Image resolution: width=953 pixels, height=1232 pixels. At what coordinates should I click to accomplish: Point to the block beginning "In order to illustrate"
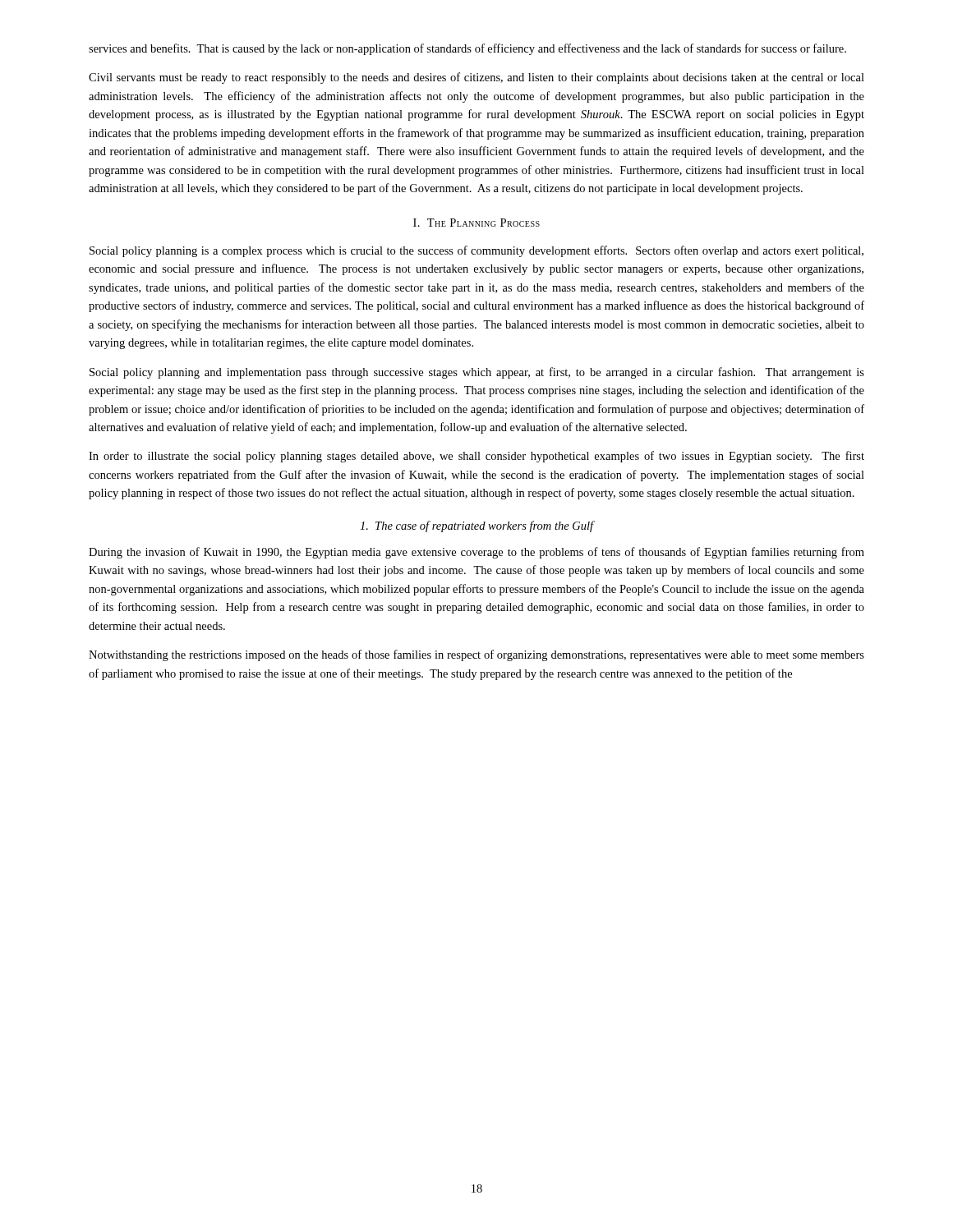click(476, 475)
